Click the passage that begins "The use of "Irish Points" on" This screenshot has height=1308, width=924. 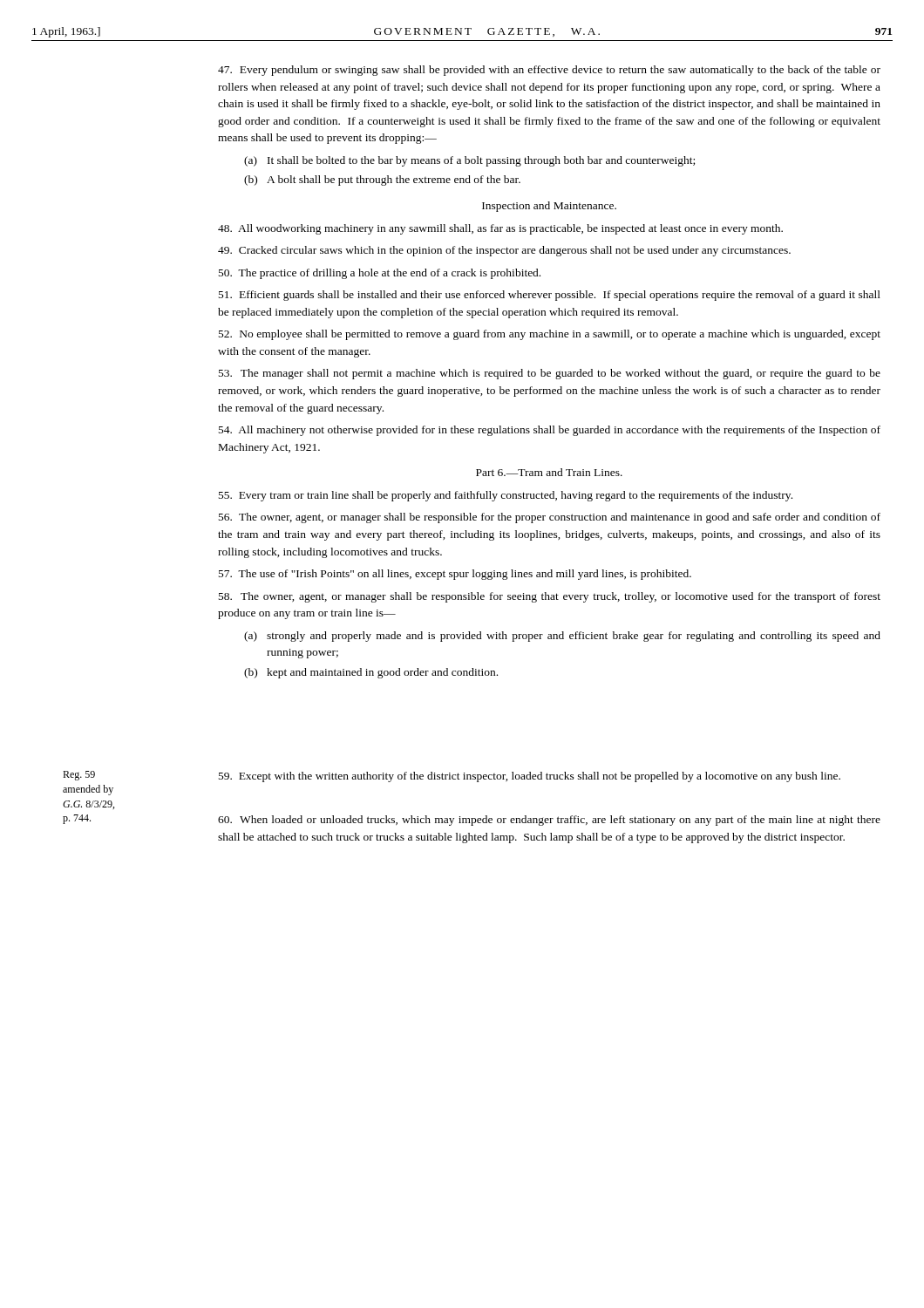coord(549,574)
